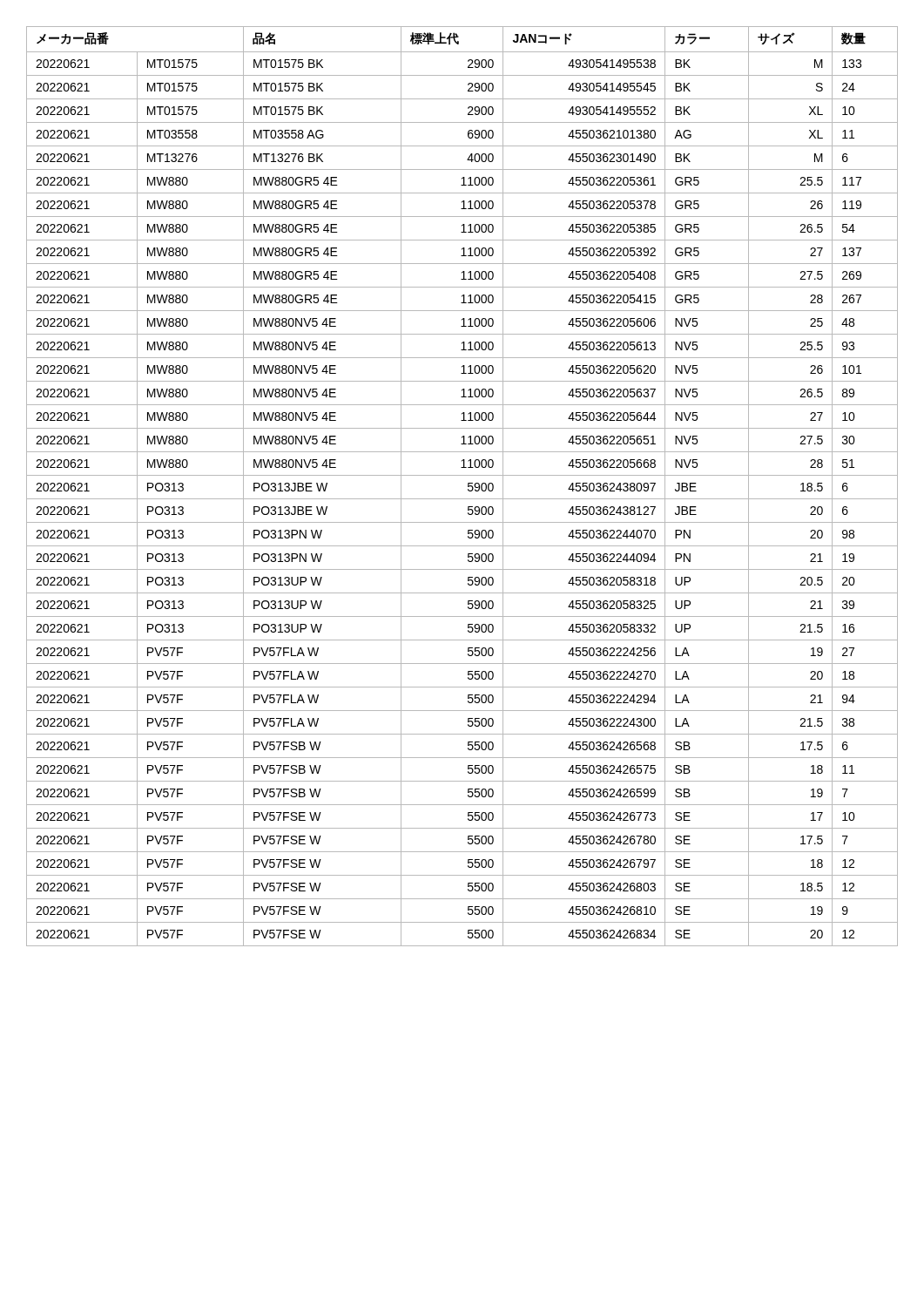Find the table that mentions "PV57FSE W"

tap(462, 486)
